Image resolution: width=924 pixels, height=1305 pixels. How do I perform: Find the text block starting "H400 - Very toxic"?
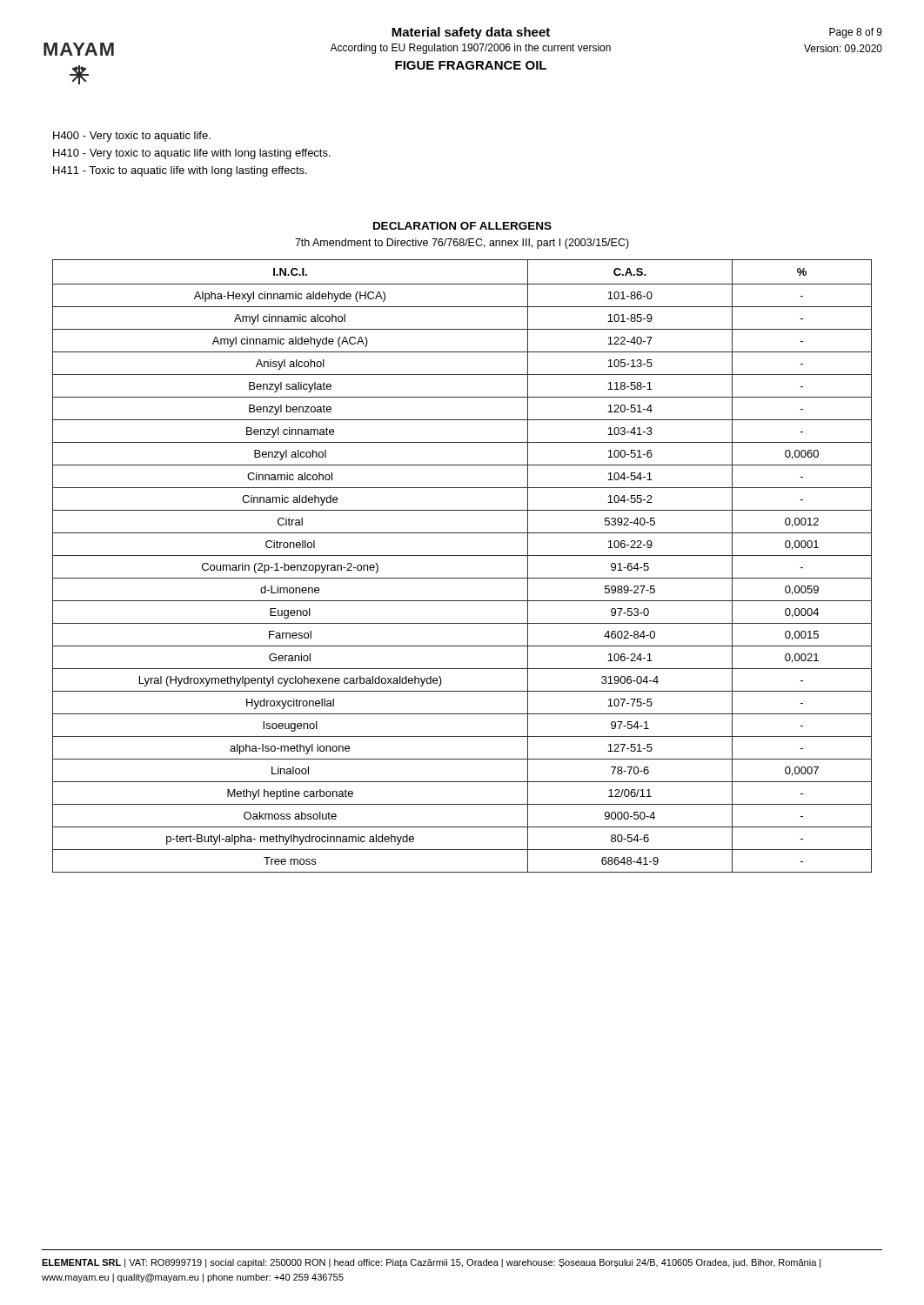click(x=132, y=135)
